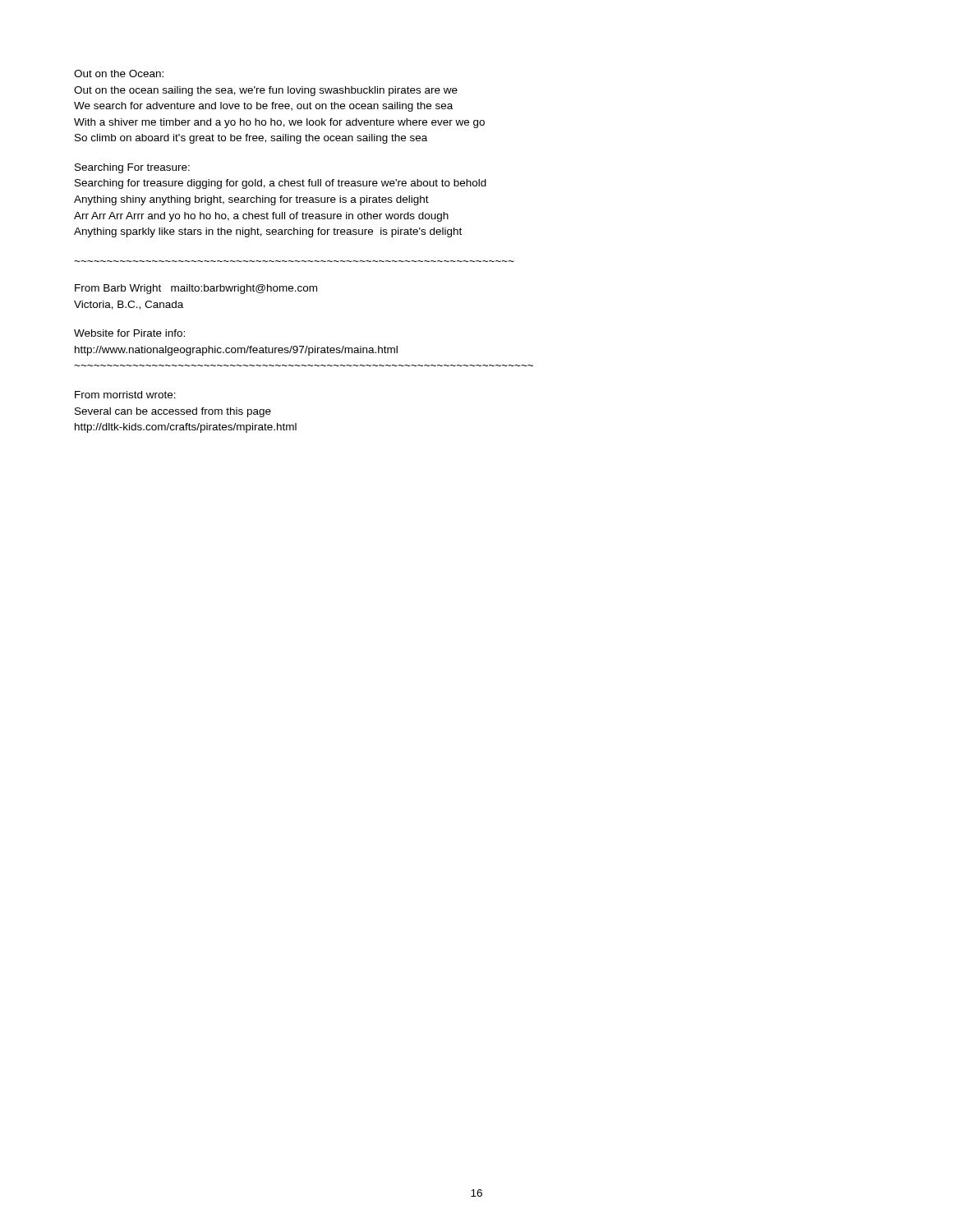
Task: Point to the text starting "Searching For treasure: Searching for treasure digging"
Action: click(x=132, y=168)
